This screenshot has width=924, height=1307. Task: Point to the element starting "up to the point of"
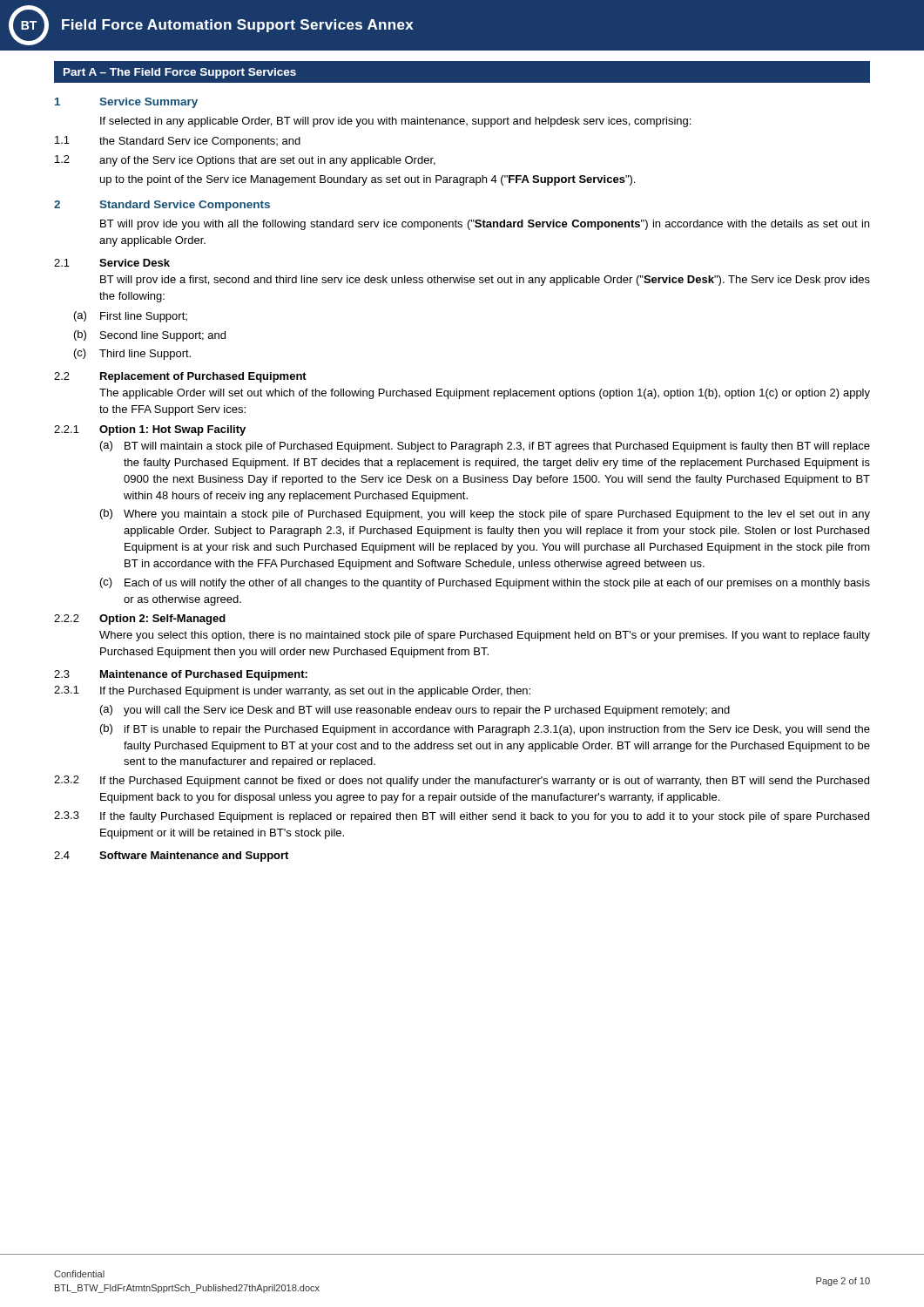tap(462, 179)
